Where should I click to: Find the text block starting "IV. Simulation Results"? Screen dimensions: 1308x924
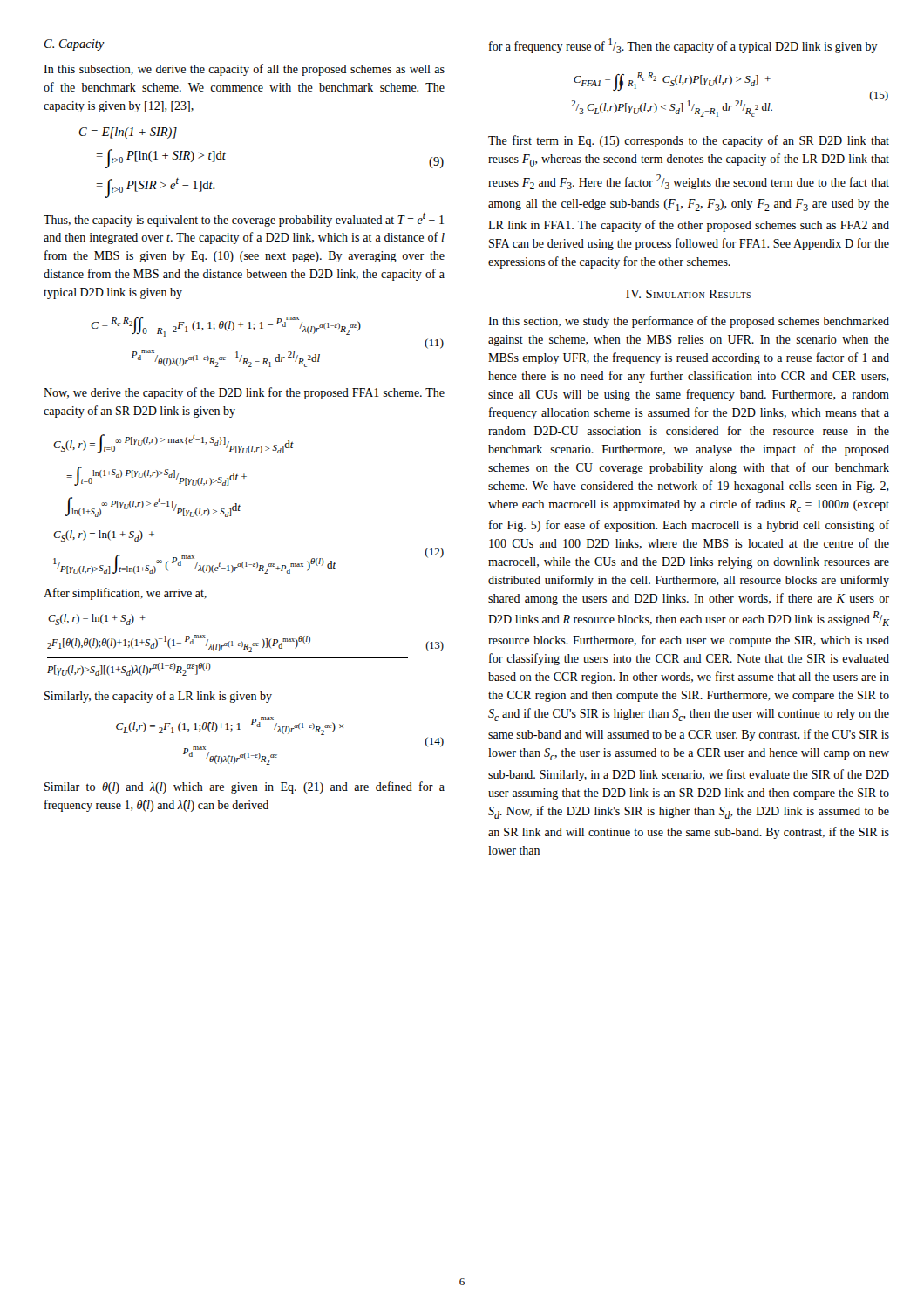(x=689, y=294)
